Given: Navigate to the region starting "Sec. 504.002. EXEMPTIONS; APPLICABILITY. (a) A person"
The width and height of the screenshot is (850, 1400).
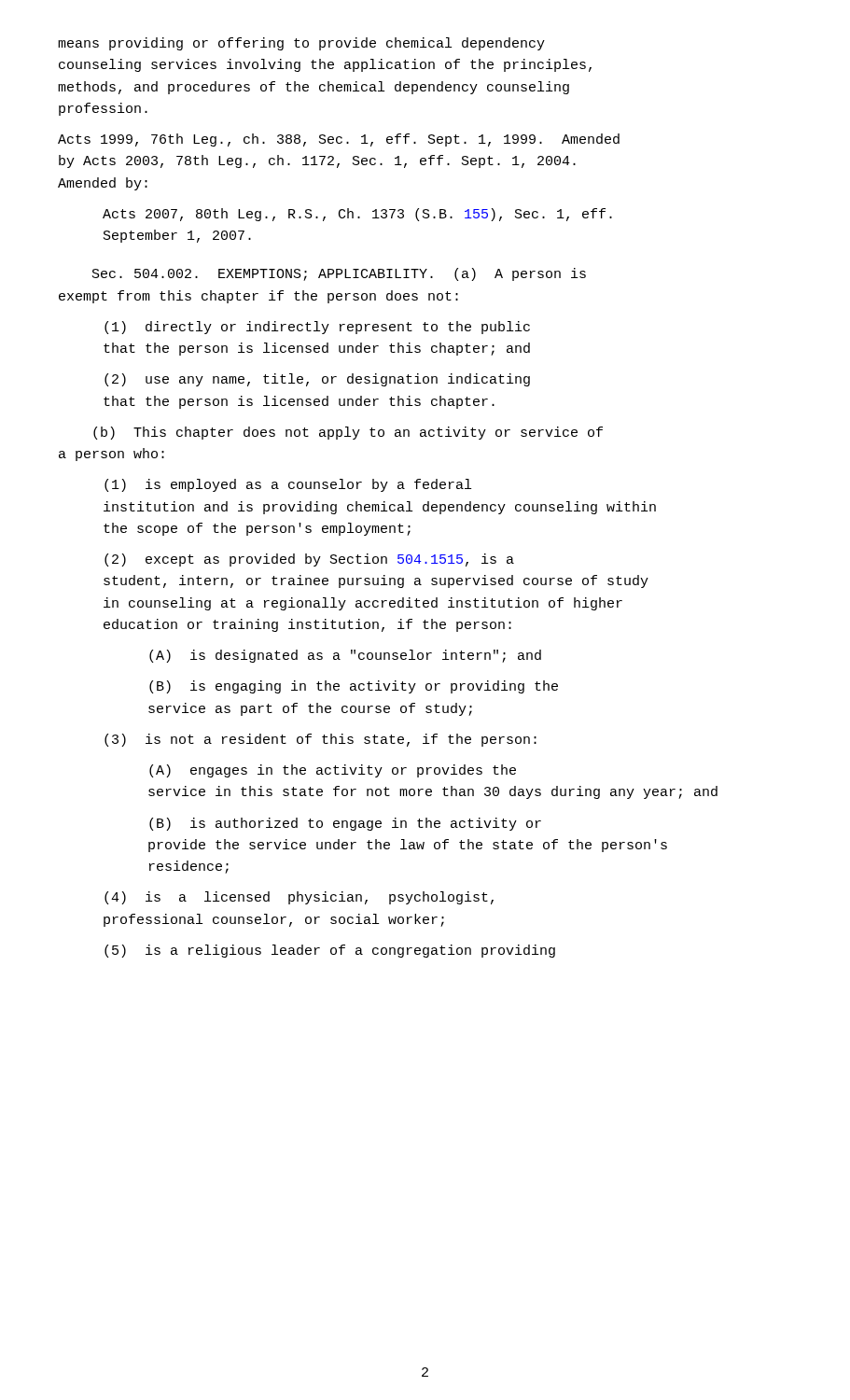Looking at the screenshot, I should click(322, 286).
